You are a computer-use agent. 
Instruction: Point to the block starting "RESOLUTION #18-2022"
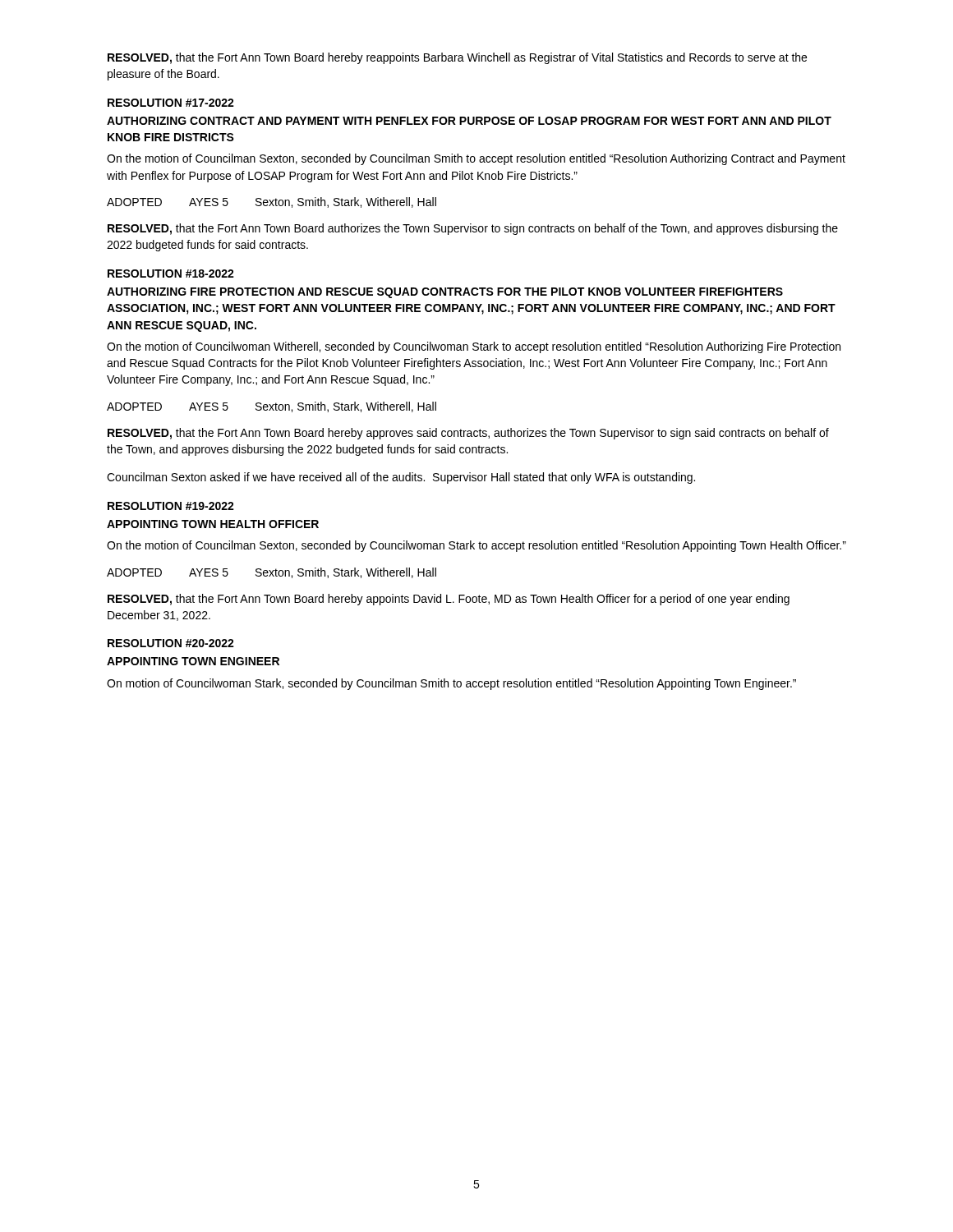(171, 274)
